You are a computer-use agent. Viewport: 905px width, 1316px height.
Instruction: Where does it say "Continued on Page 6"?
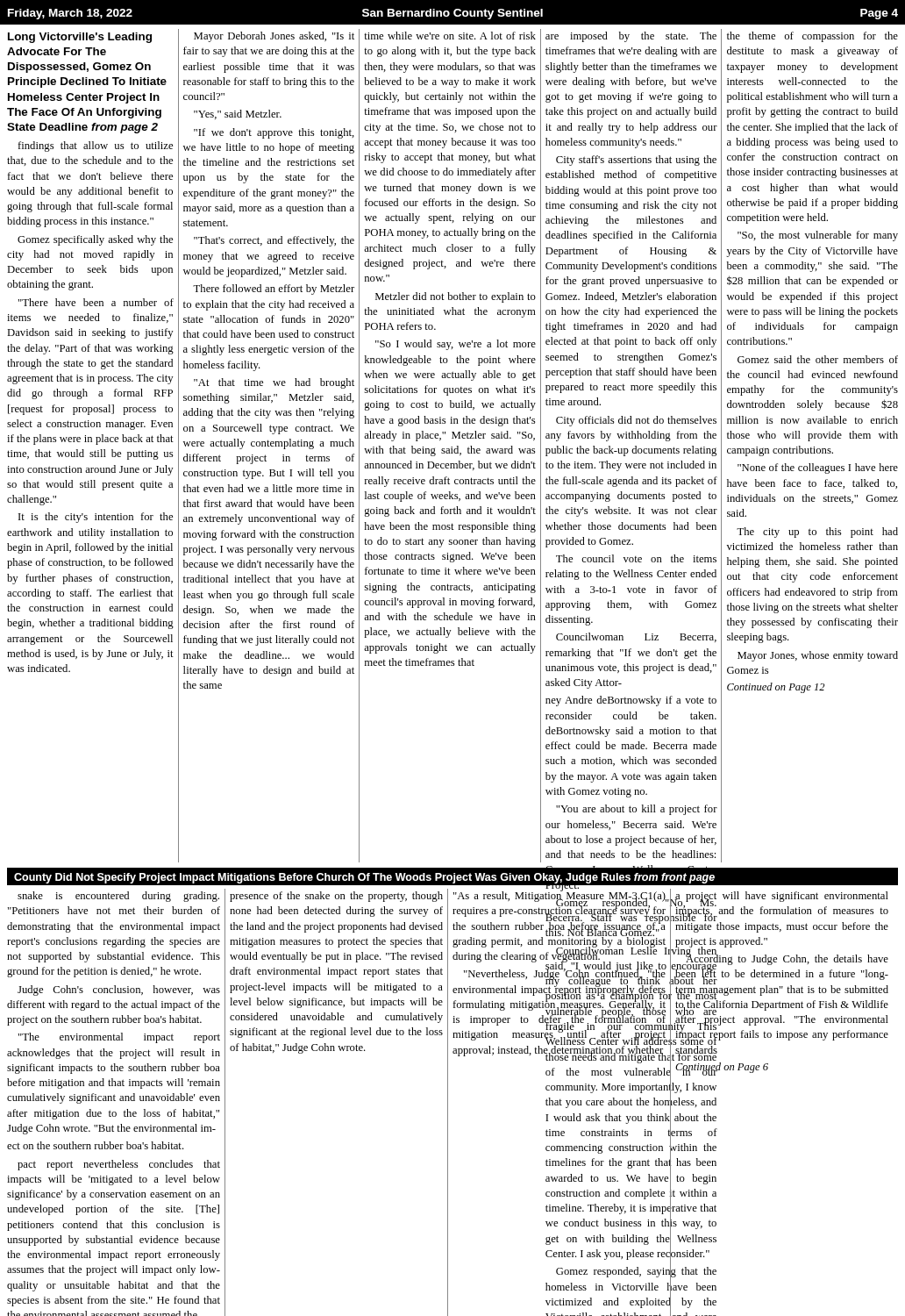[722, 1067]
